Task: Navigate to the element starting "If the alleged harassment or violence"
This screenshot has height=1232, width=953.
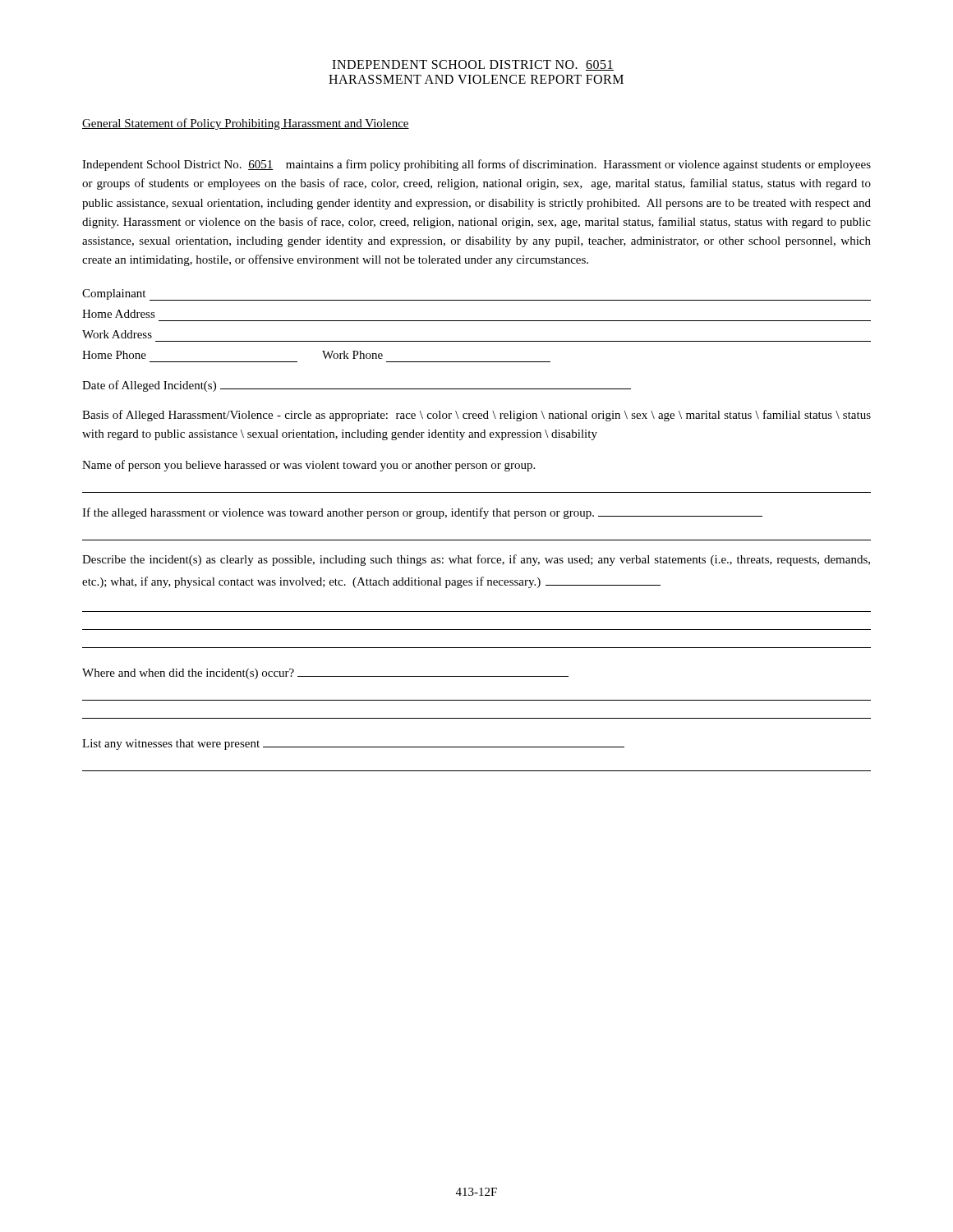Action: pyautogui.click(x=422, y=510)
